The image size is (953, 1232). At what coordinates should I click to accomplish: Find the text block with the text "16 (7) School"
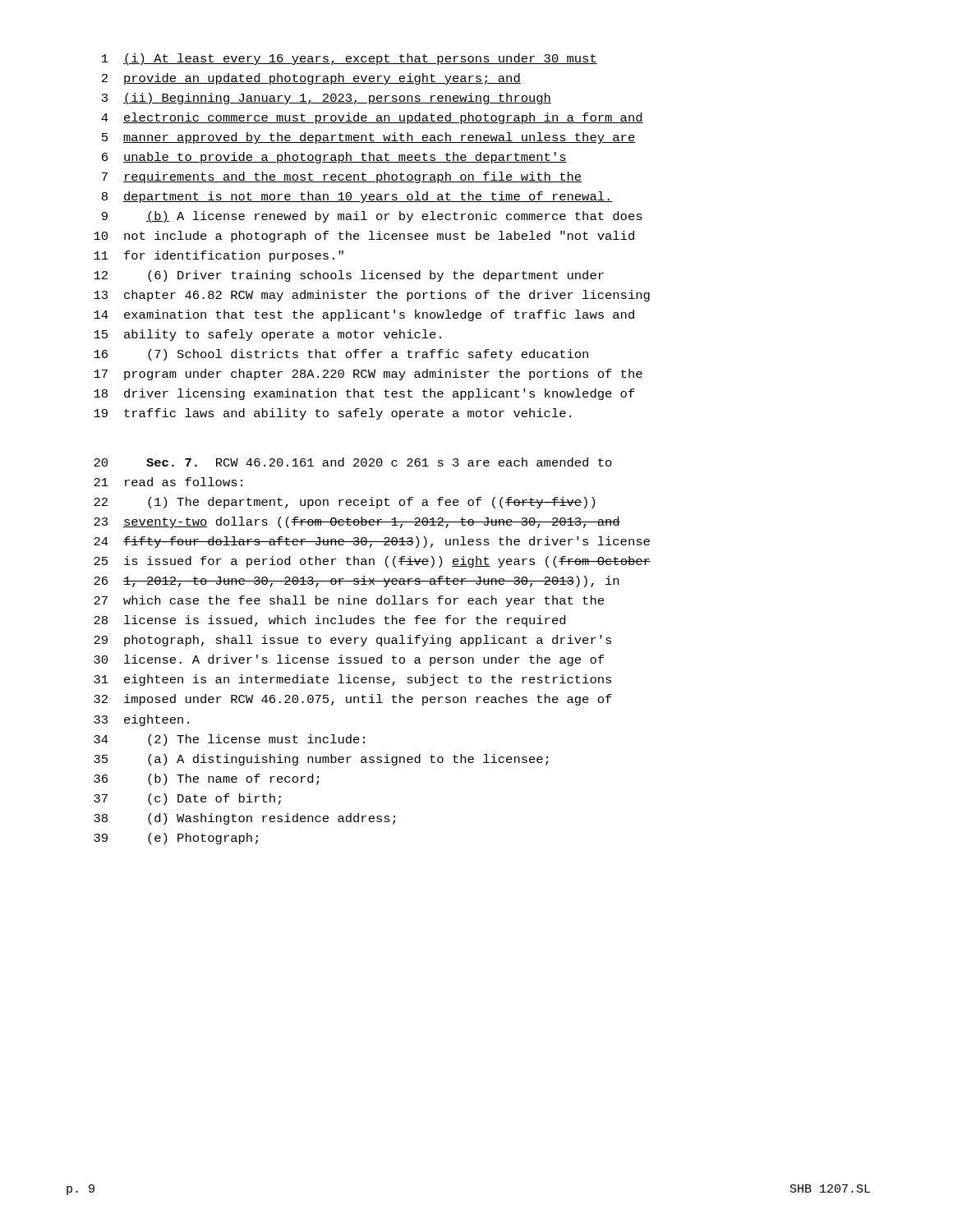[x=468, y=385]
